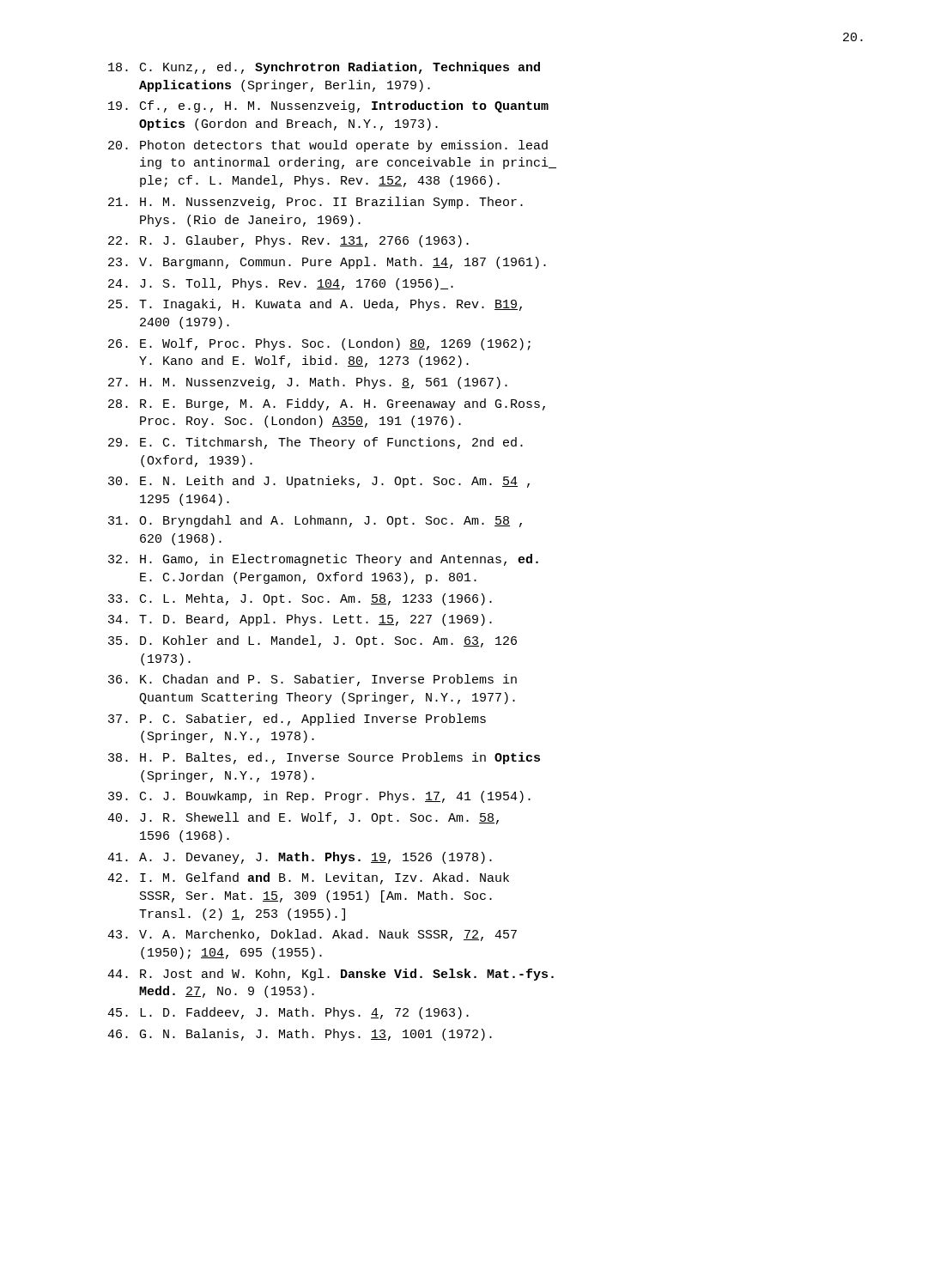Viewport: 934px width, 1288px height.
Task: Where is the passage that starts "27. H. M. Nussenzveig, J."?
Action: [x=476, y=384]
